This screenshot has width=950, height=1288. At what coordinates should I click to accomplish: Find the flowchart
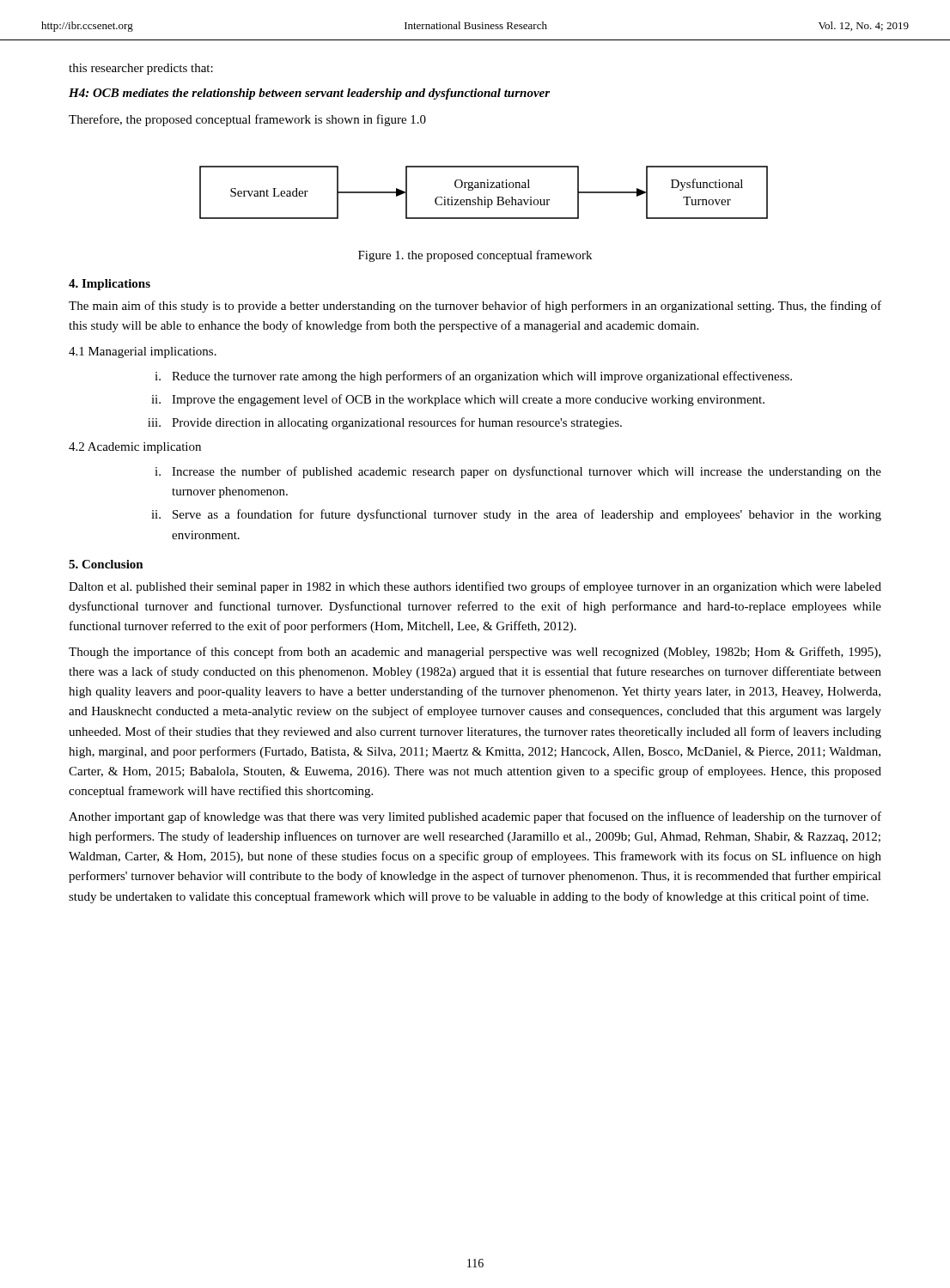[475, 192]
